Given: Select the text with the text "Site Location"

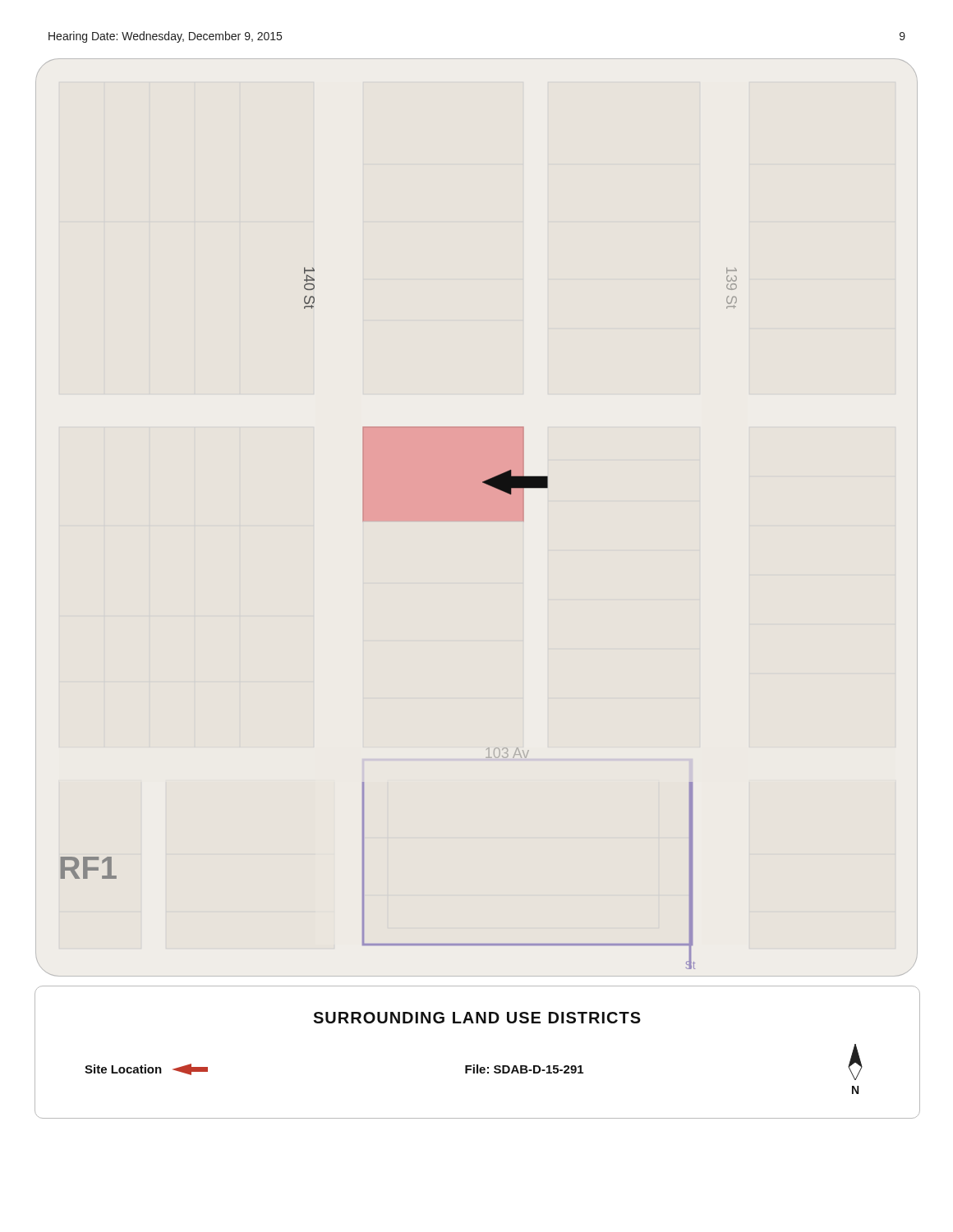Looking at the screenshot, I should point(146,1069).
